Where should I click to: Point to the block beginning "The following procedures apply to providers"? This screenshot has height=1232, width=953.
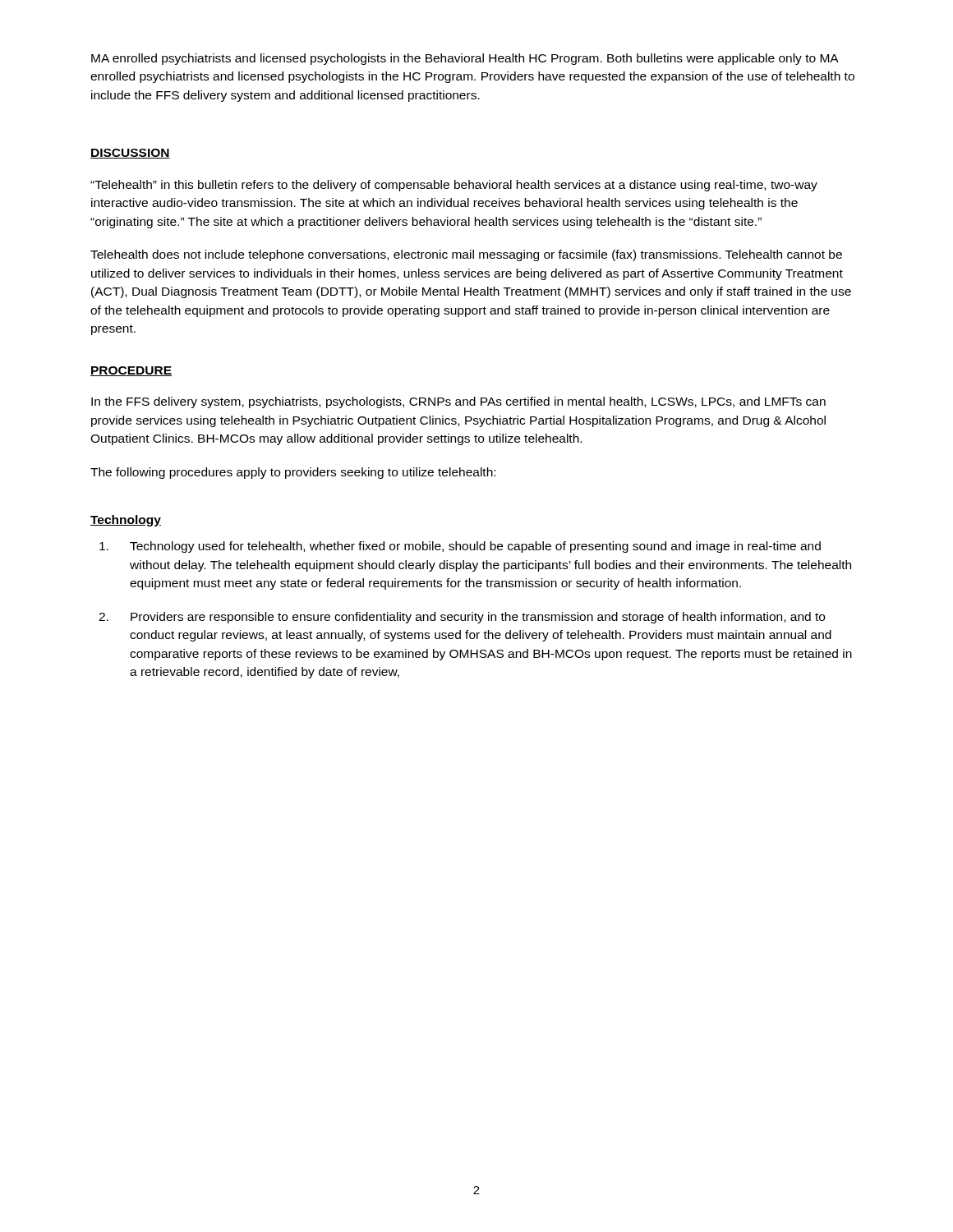click(x=294, y=471)
